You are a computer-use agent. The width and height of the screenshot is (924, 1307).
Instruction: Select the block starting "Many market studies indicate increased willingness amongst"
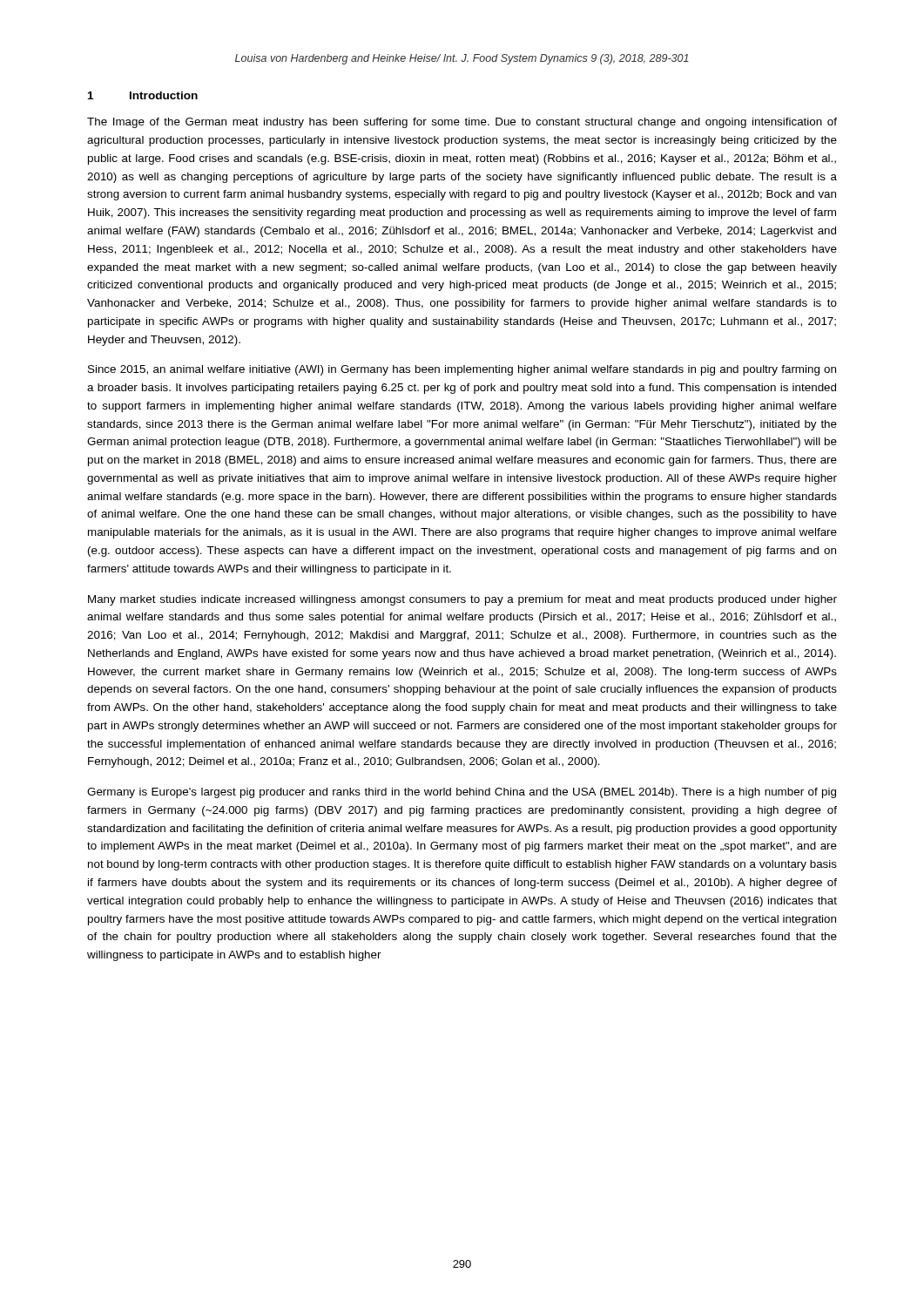tap(462, 681)
